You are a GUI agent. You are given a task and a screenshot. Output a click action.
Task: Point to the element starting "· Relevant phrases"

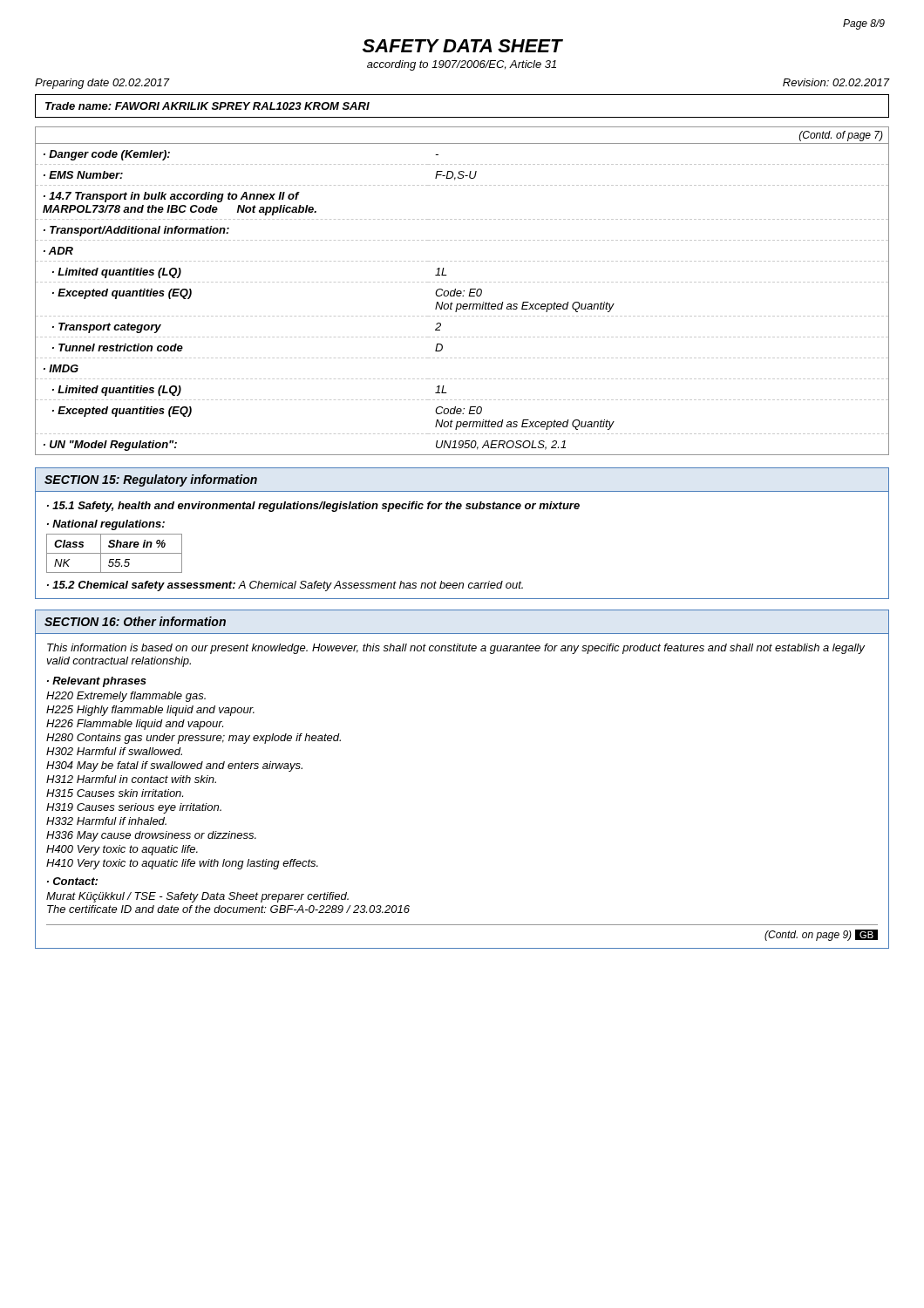(96, 681)
